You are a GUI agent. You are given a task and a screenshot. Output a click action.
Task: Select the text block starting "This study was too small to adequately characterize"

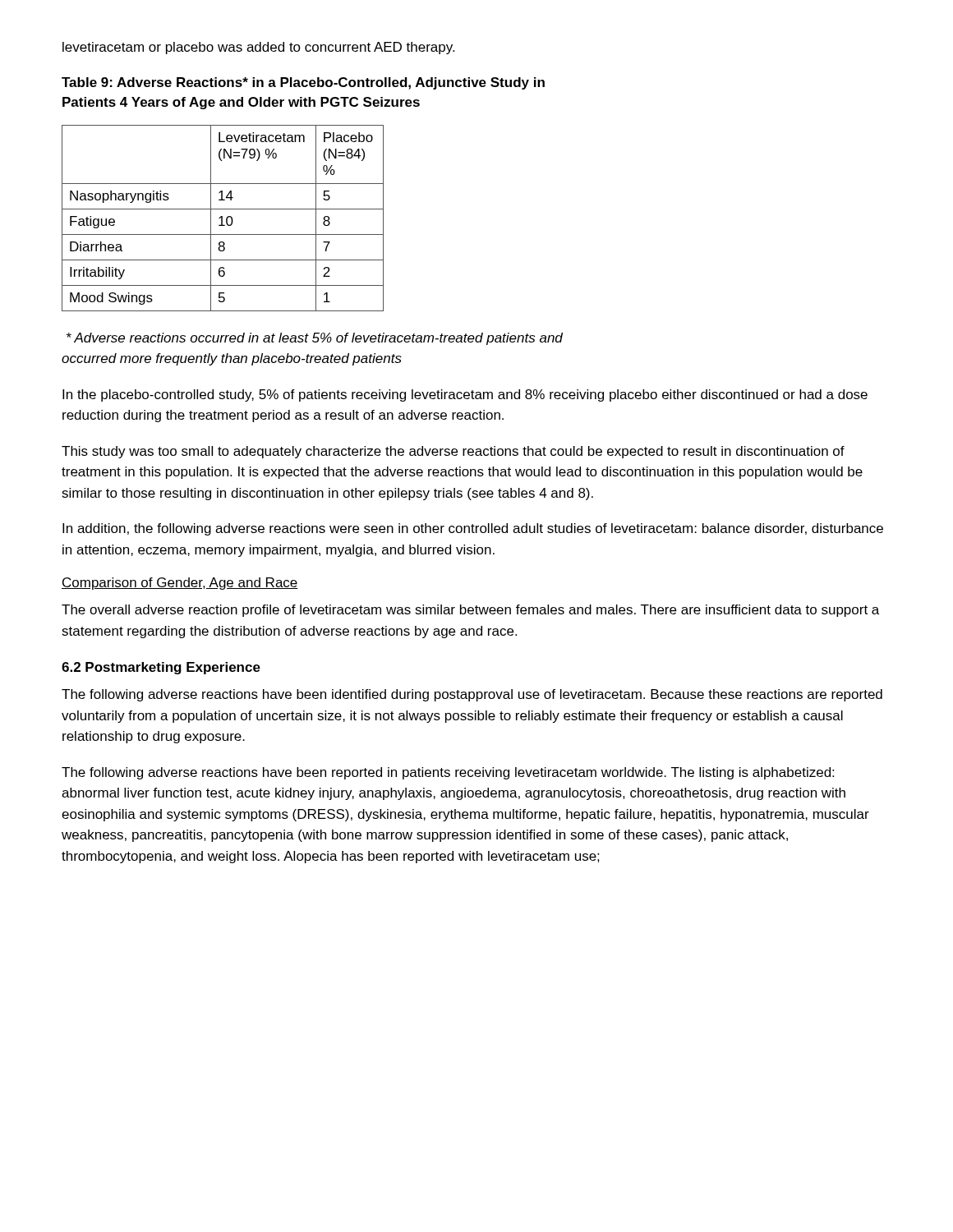[462, 472]
